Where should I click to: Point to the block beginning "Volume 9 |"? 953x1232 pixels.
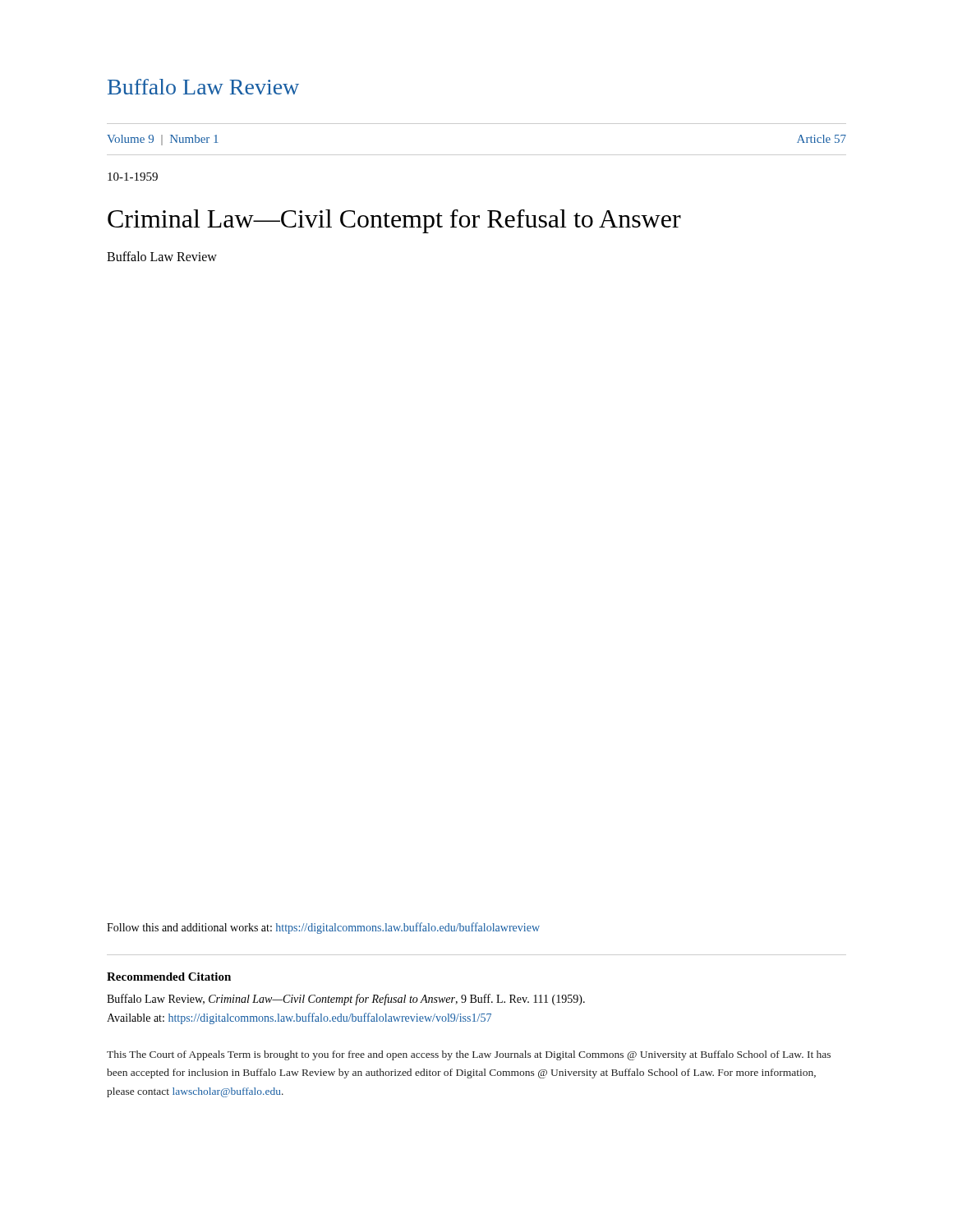point(161,140)
